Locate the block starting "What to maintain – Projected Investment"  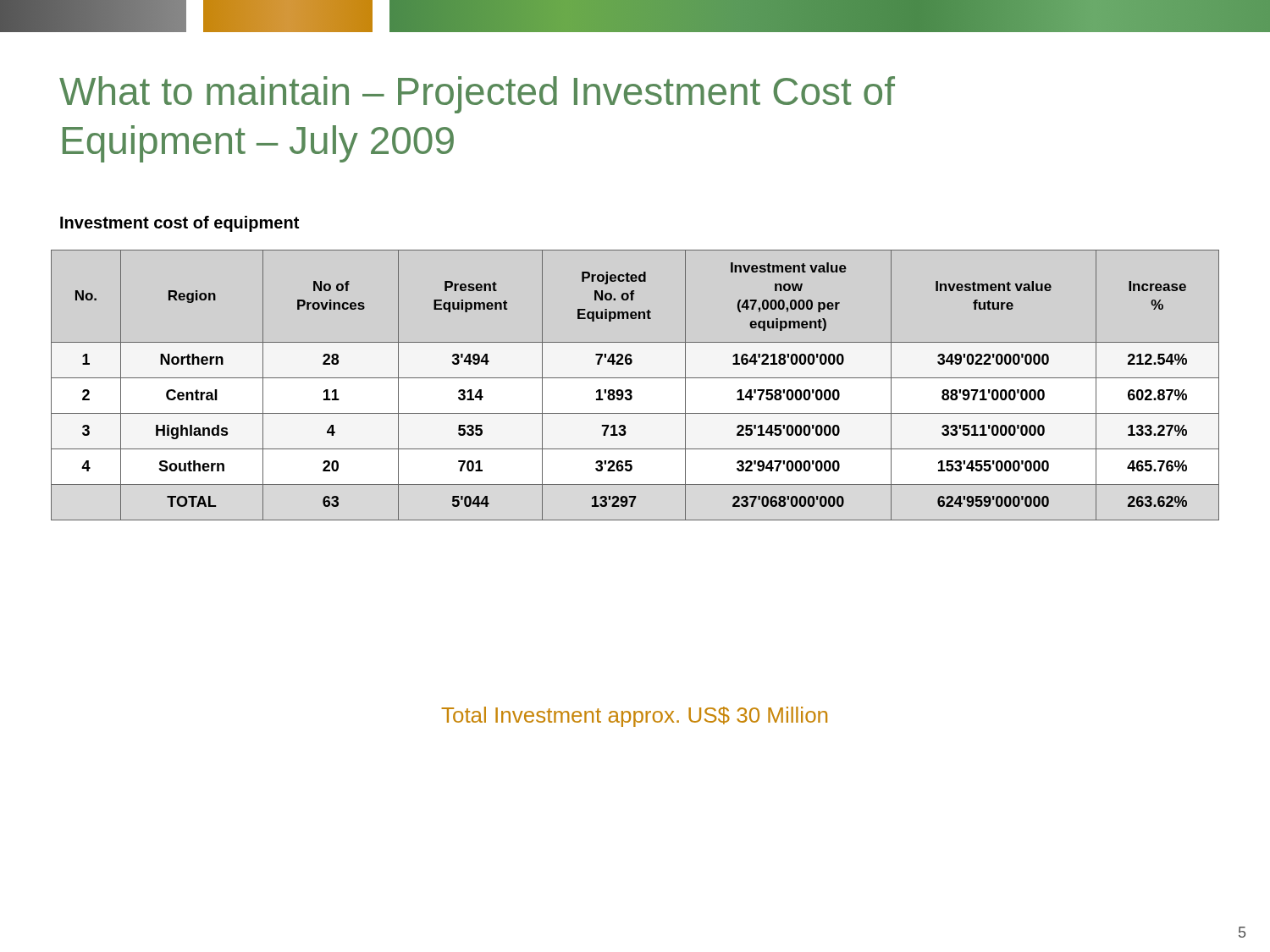483,116
